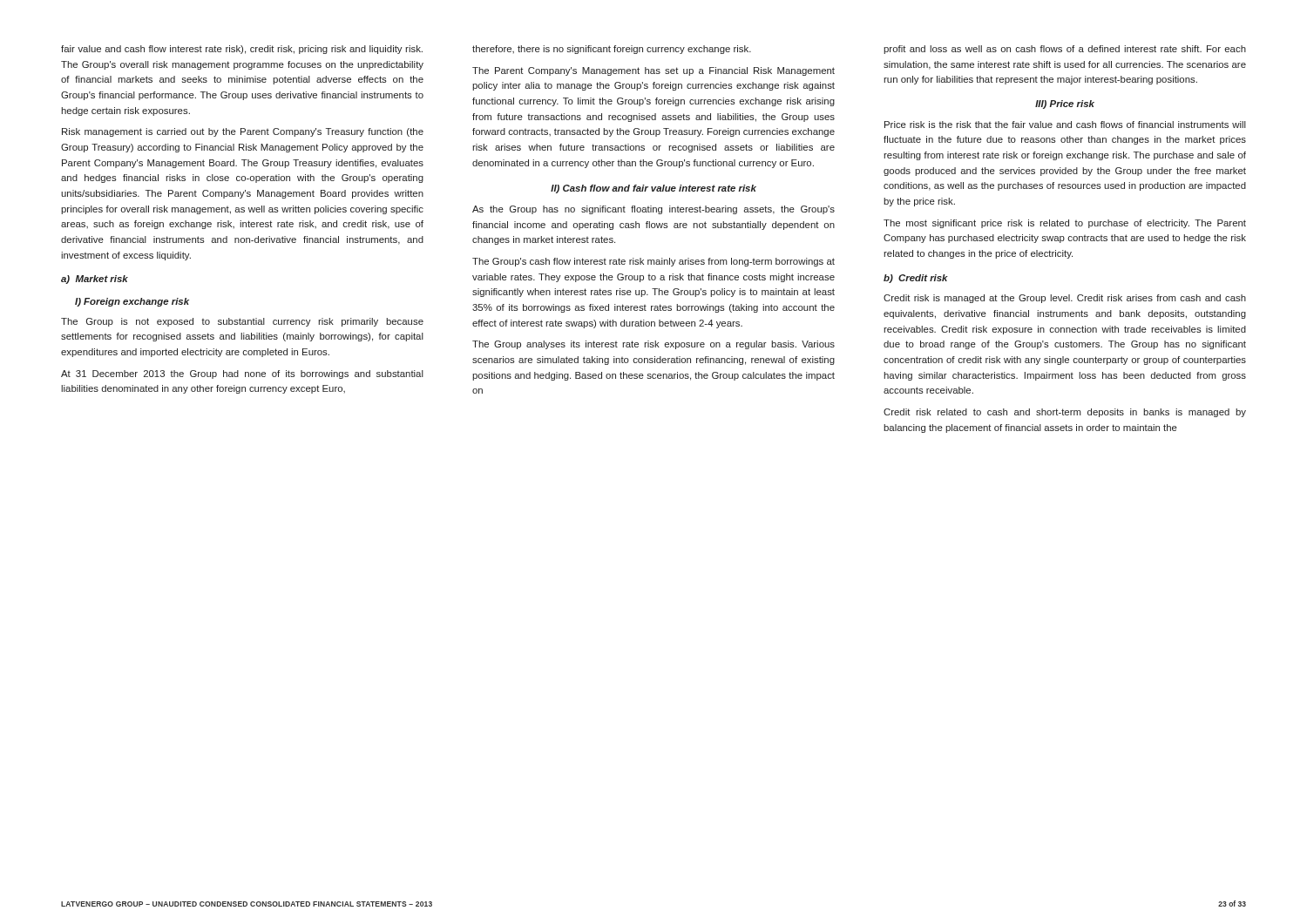Click on the text block with the text "Risk management is"
The width and height of the screenshot is (1307, 924).
click(x=242, y=194)
